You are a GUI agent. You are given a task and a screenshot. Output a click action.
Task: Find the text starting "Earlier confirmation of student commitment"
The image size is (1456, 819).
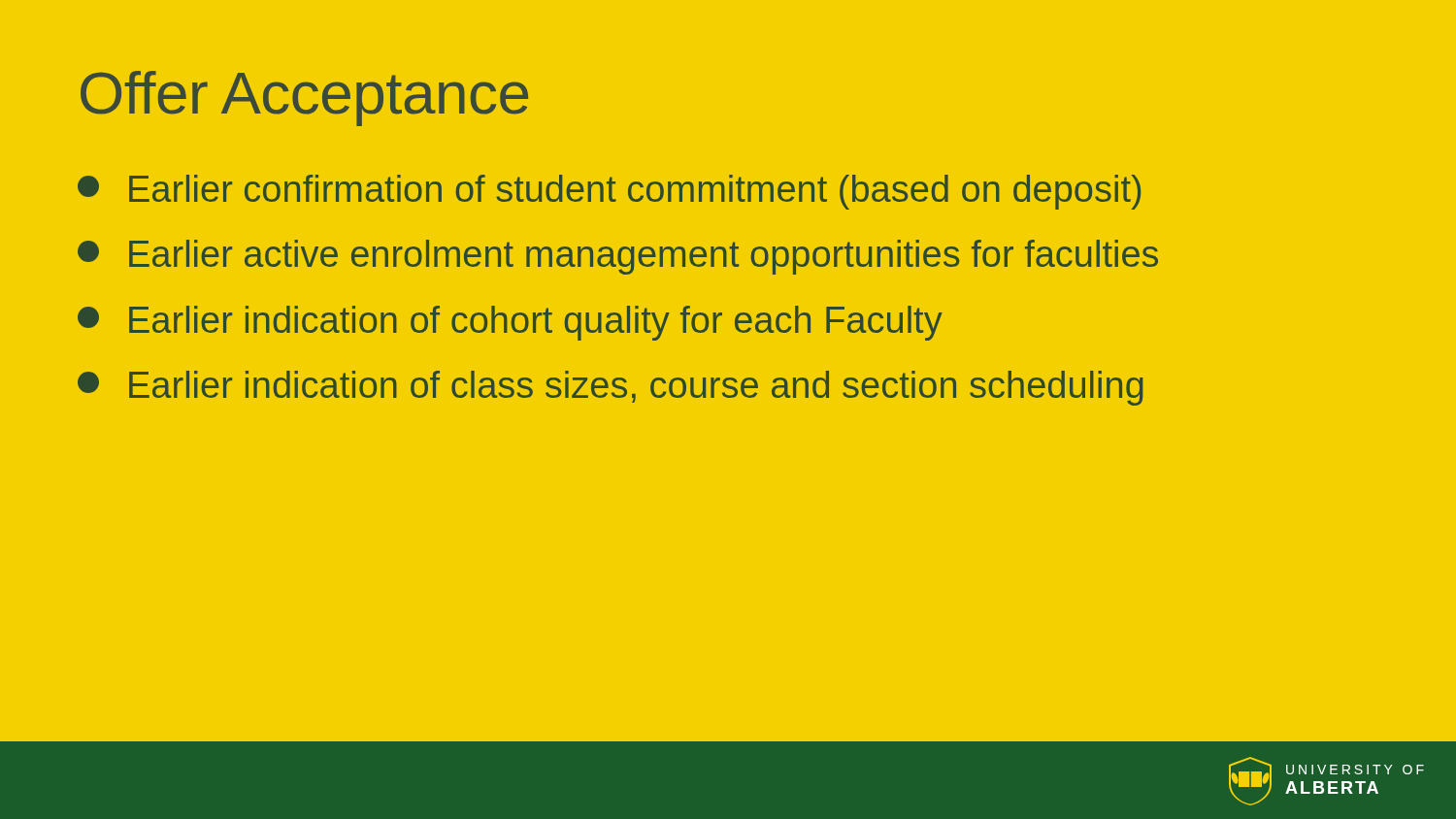610,190
